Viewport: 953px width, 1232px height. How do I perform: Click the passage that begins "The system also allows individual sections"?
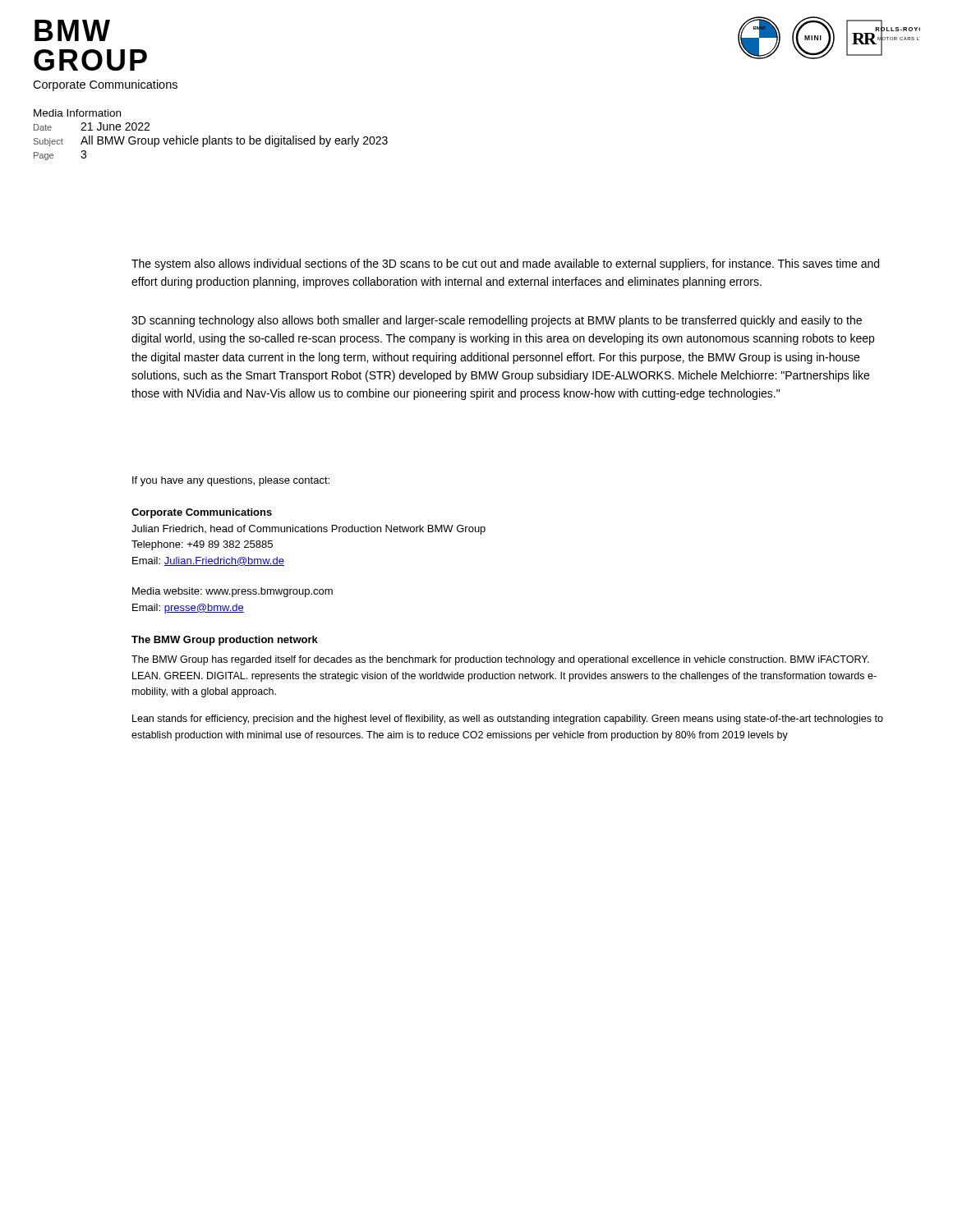pyautogui.click(x=506, y=273)
